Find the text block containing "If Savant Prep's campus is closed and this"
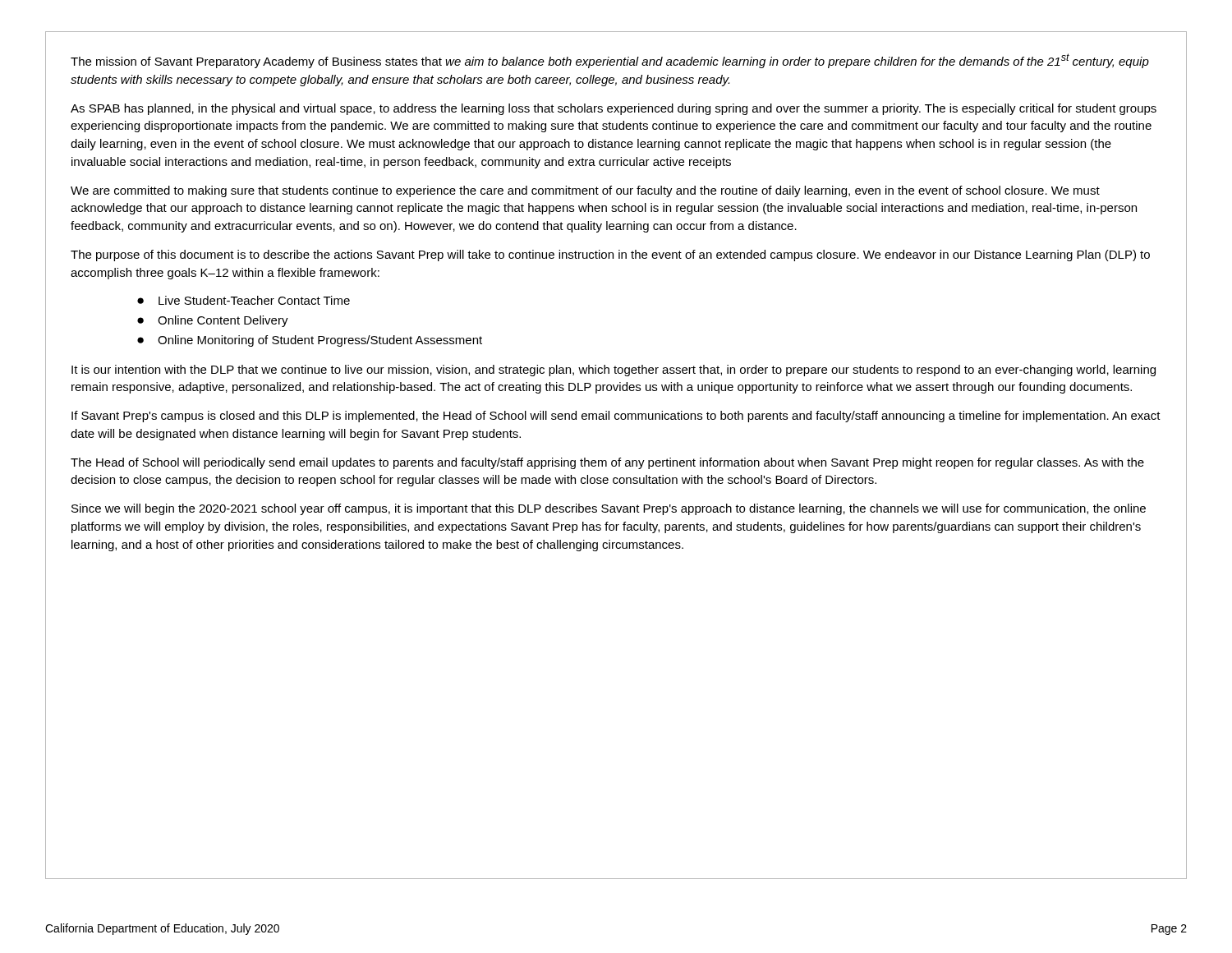The height and width of the screenshot is (953, 1232). 615,424
